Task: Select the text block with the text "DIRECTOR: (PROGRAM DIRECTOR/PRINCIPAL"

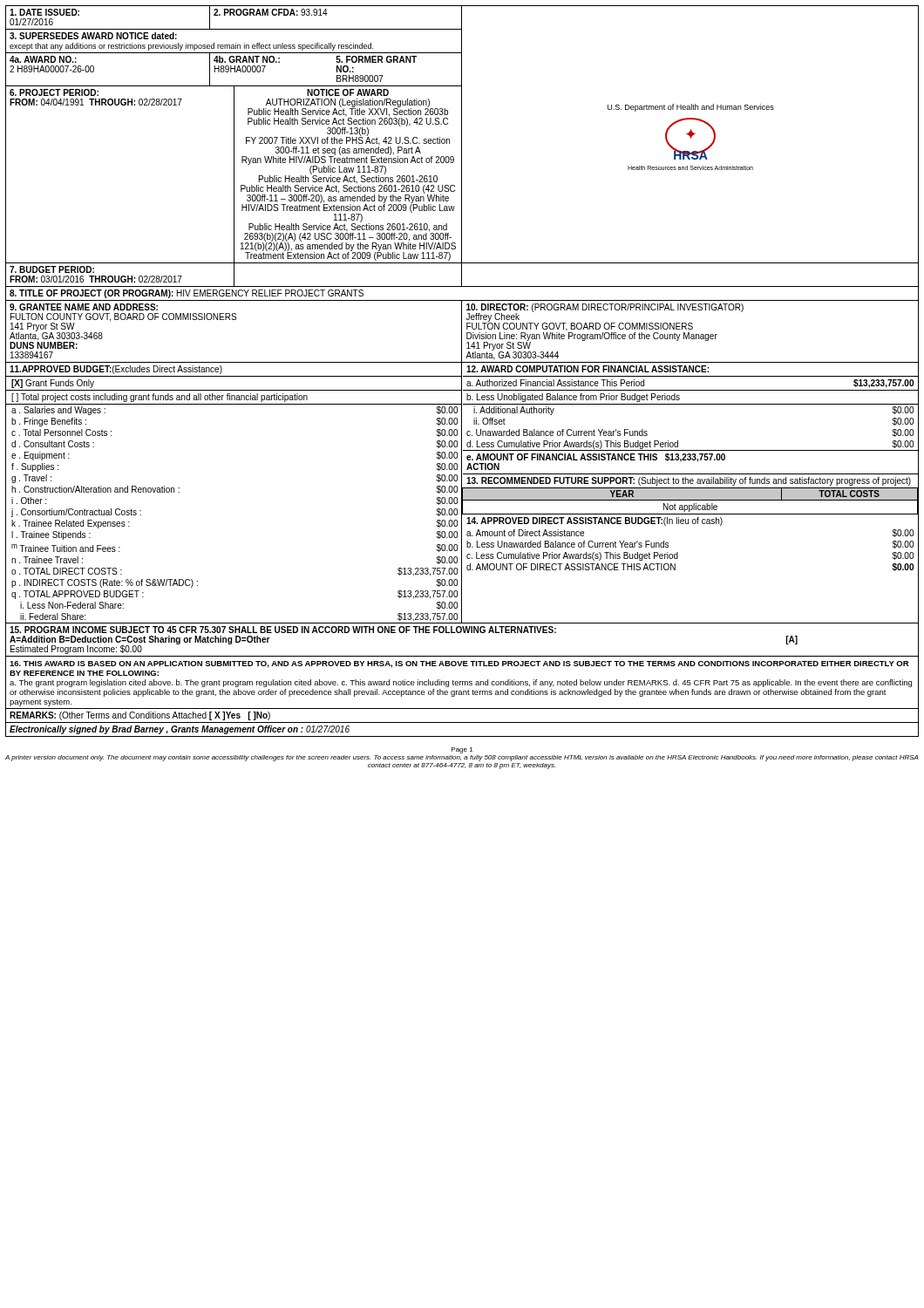Action: coord(605,331)
